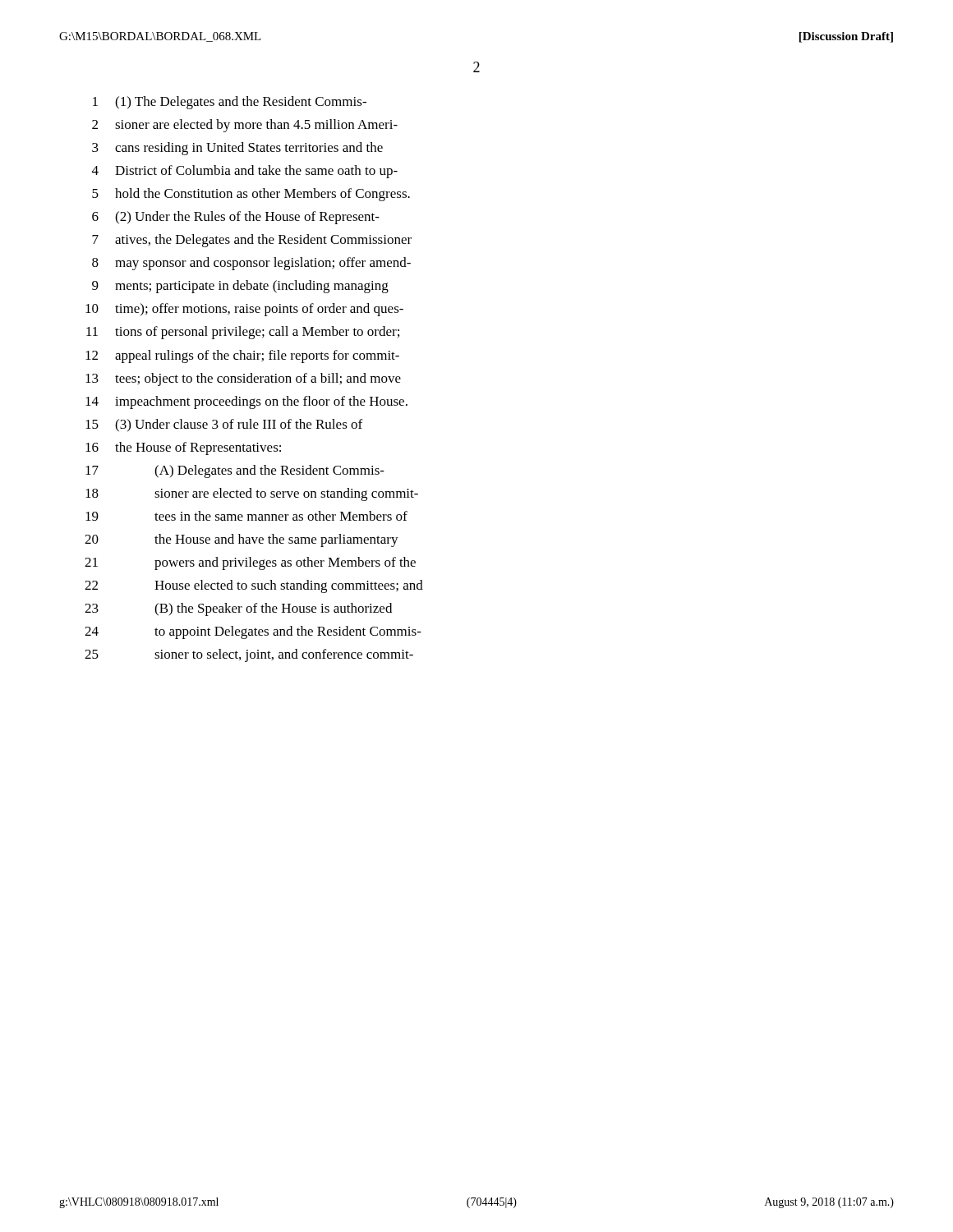
Task: Locate the list item that reads "20 the House and"
Action: pos(242,540)
